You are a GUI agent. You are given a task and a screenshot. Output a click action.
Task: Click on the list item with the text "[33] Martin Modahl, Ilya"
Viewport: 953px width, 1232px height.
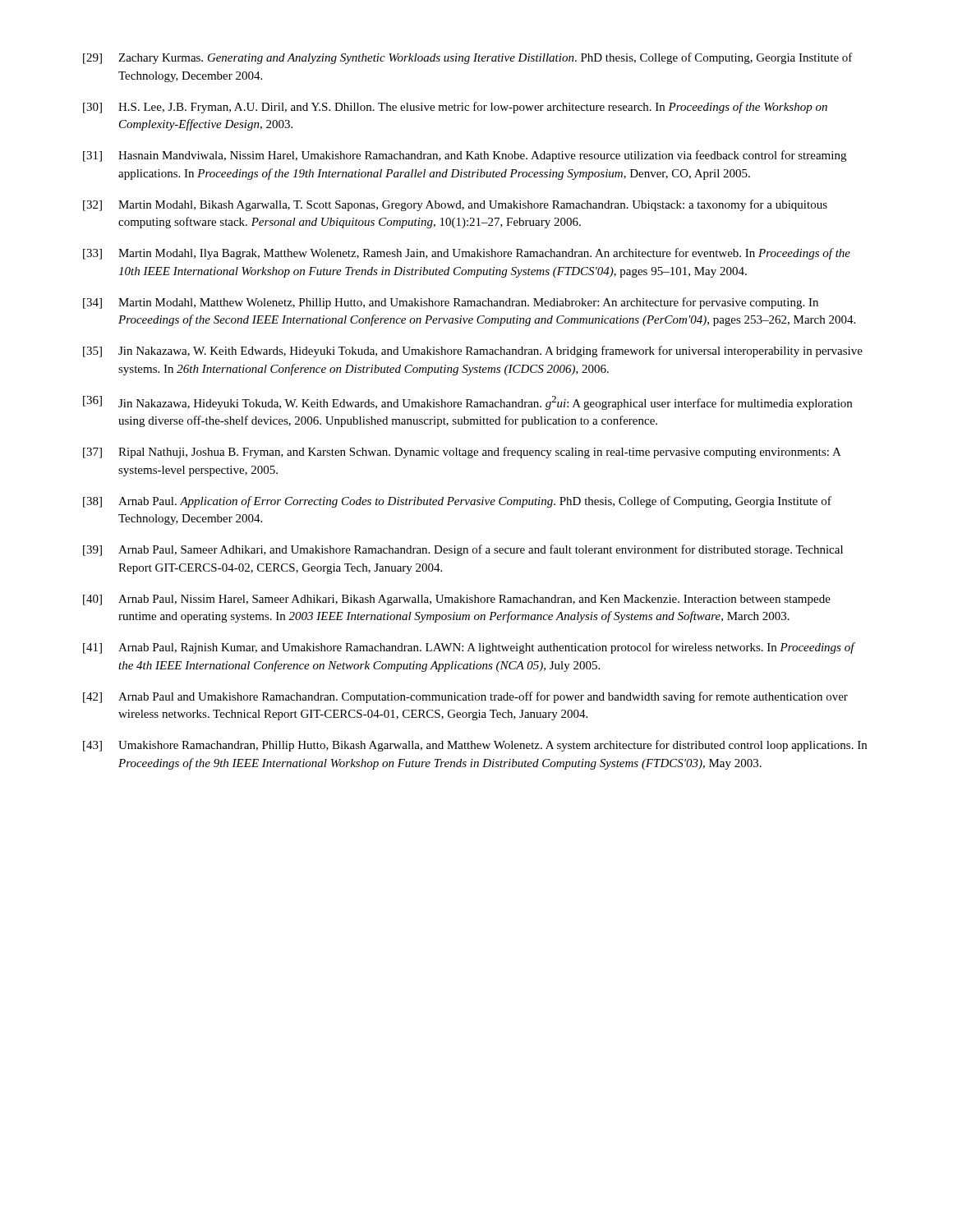[x=476, y=263]
